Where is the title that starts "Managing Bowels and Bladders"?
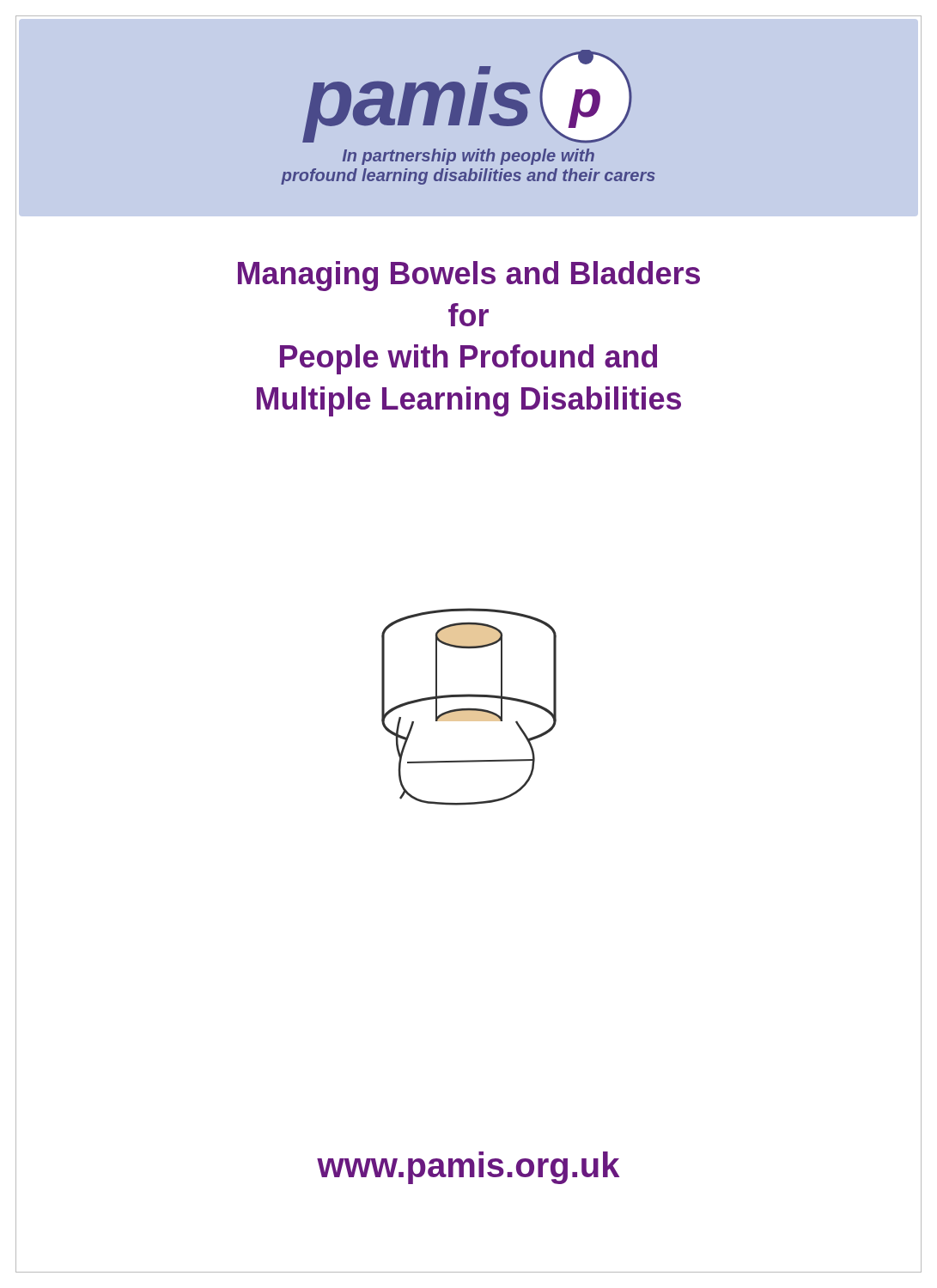 (x=468, y=337)
